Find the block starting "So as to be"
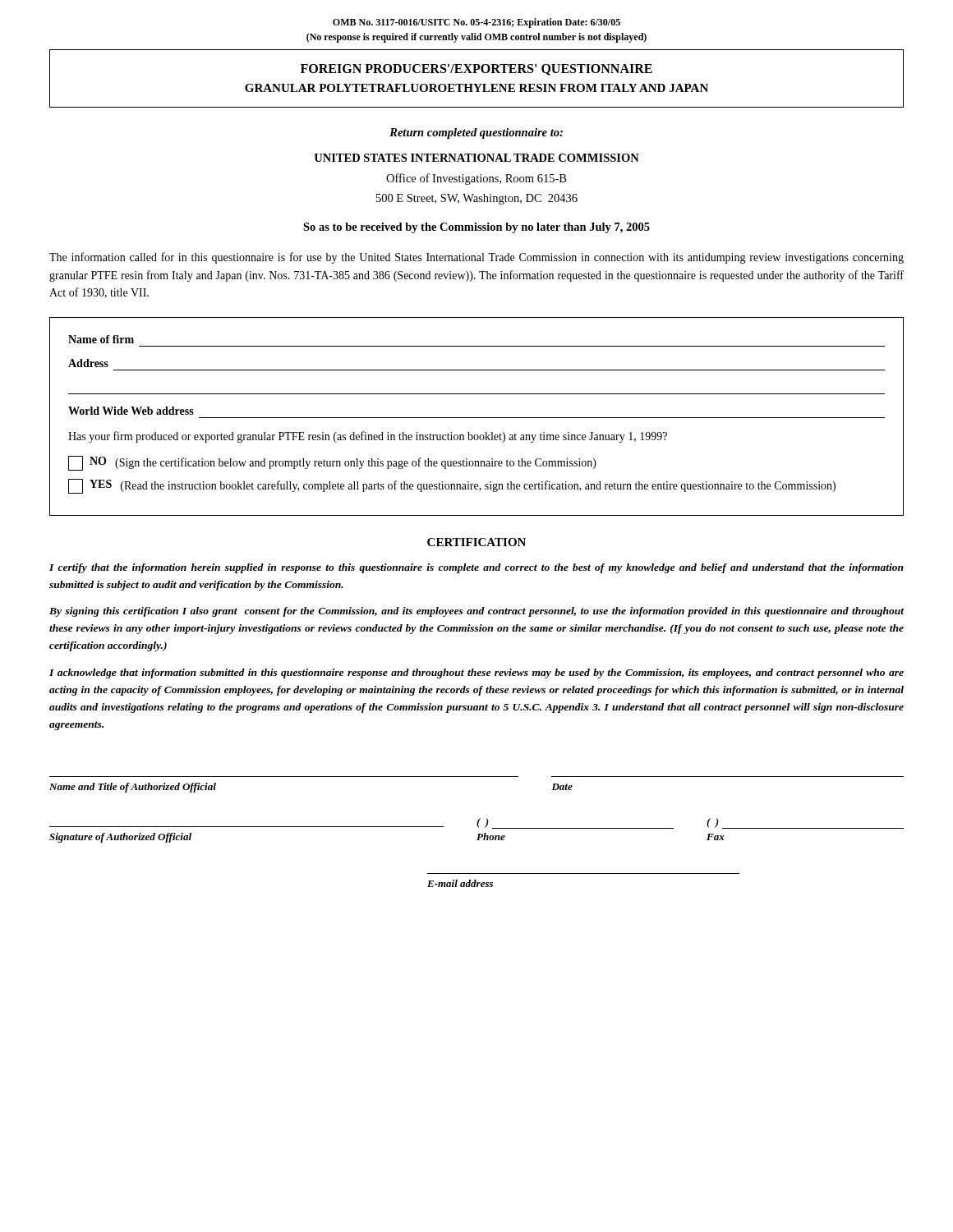The image size is (953, 1232). 476,227
